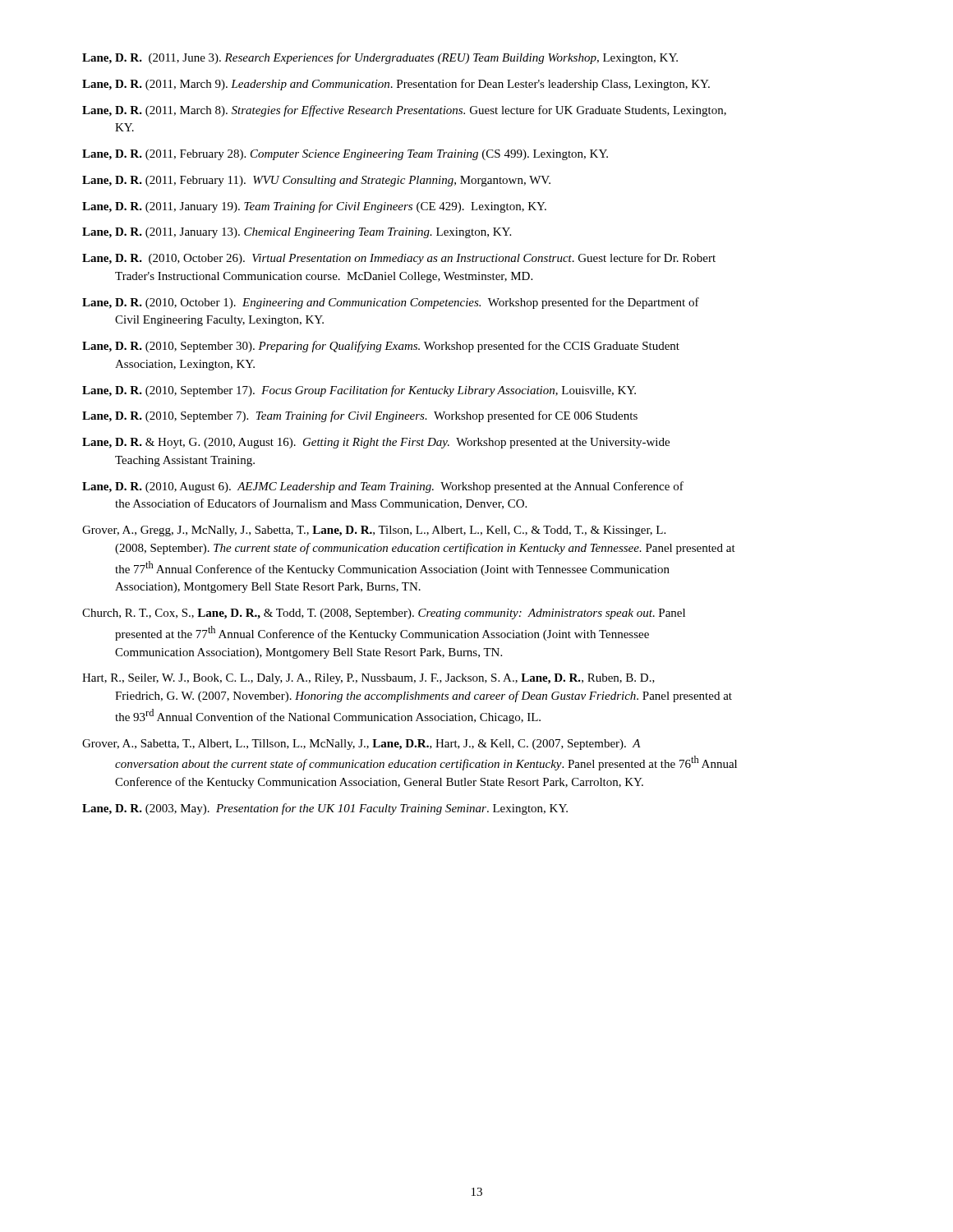
Task: Click on the text starting "Lane, D. R. (2010, September 7). Team Training"
Action: (x=476, y=416)
